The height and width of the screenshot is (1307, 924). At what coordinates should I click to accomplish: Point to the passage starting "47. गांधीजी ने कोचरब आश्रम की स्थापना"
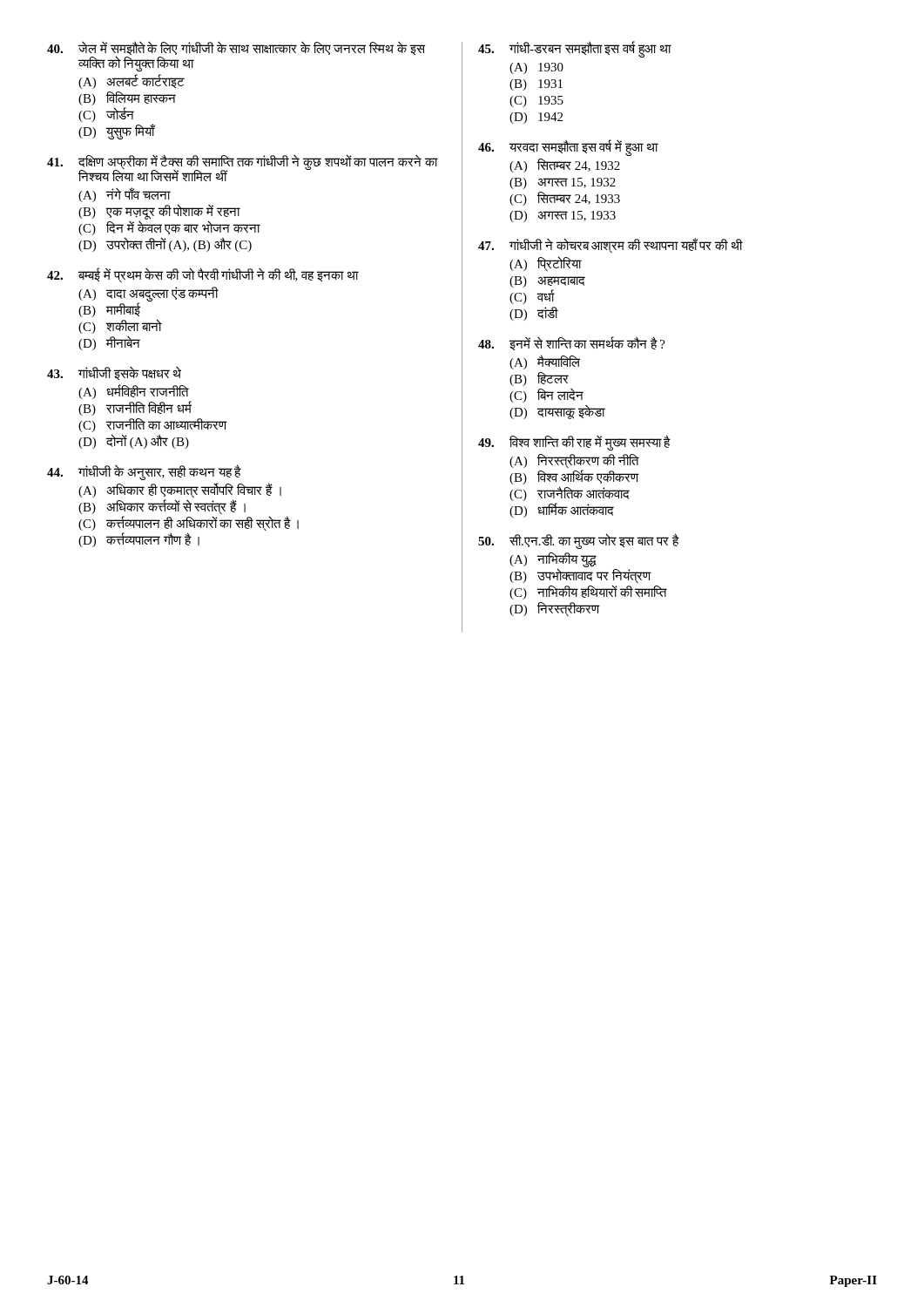coord(610,246)
